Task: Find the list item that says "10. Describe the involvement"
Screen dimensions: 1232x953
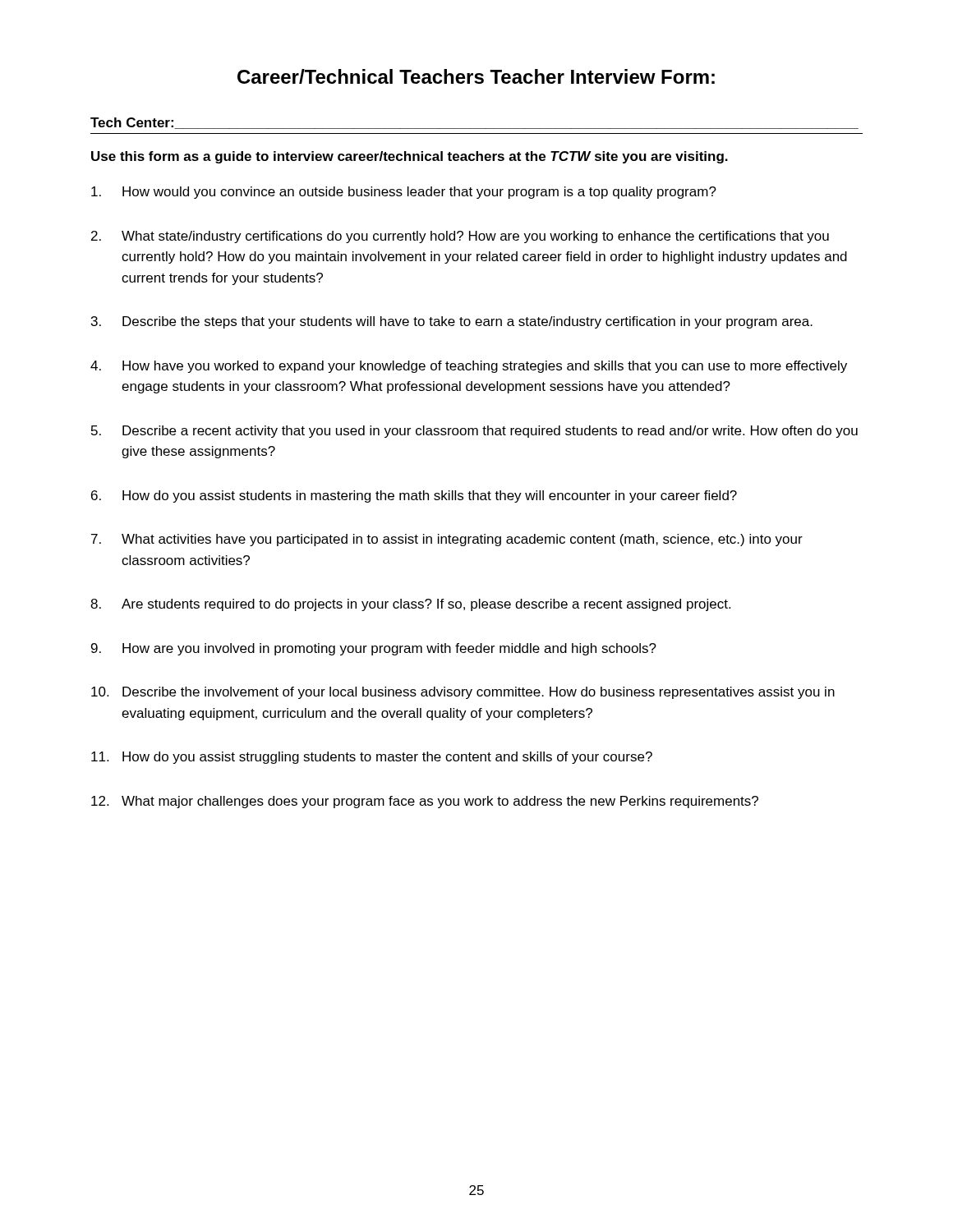Action: (x=476, y=703)
